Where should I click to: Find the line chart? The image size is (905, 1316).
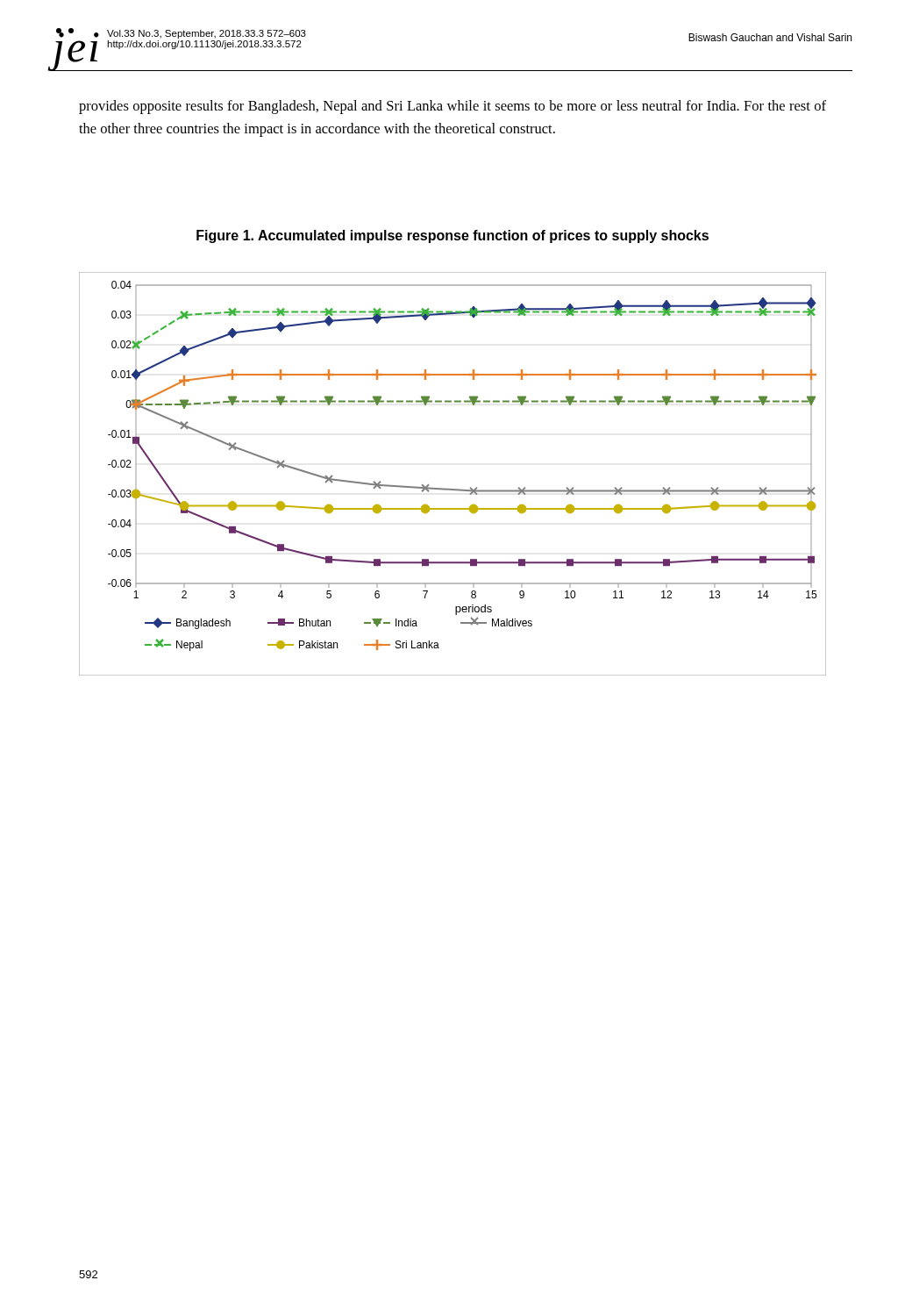coord(452,474)
